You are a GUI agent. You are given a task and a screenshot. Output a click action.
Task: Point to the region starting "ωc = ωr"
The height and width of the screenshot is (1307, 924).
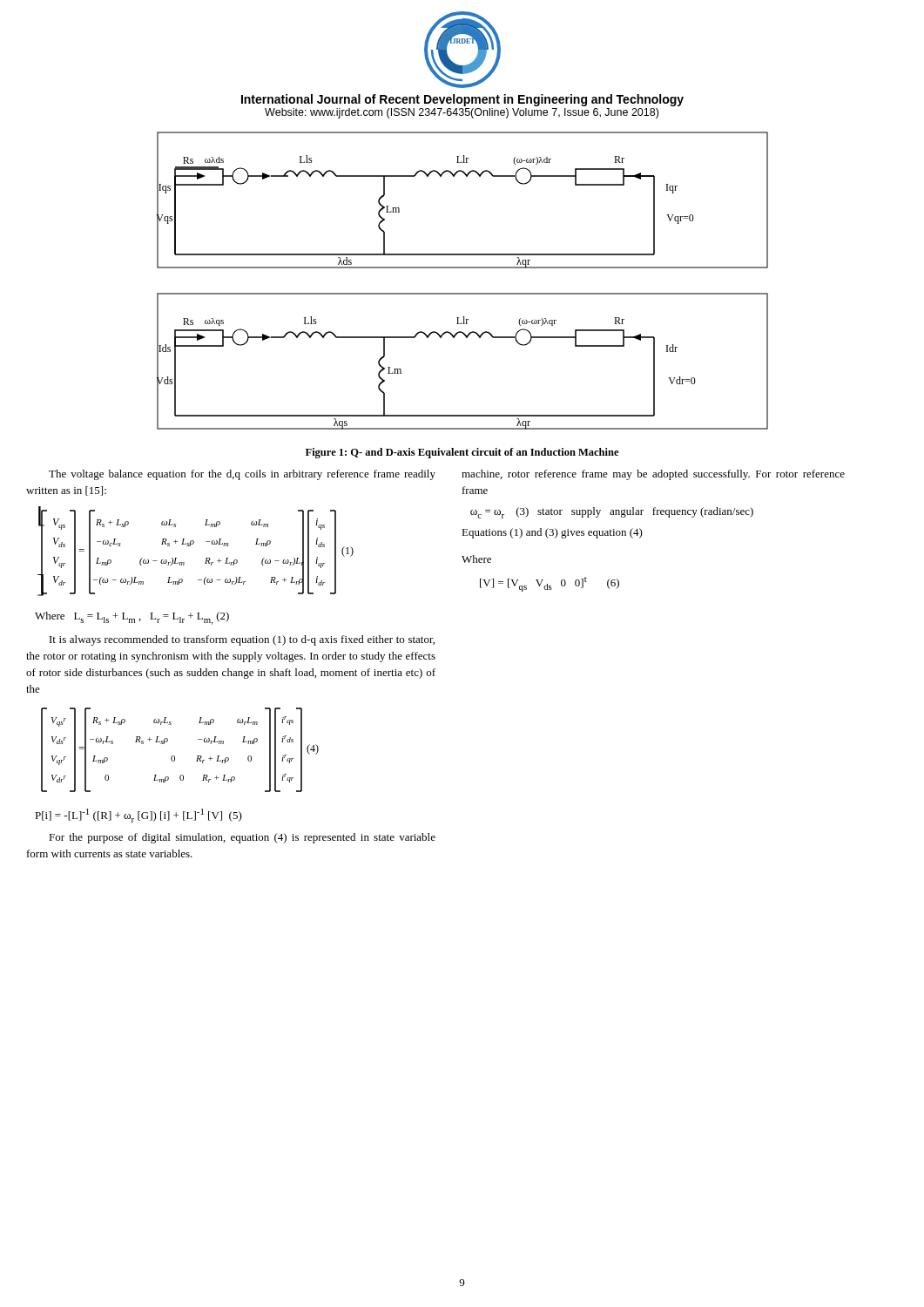click(608, 512)
